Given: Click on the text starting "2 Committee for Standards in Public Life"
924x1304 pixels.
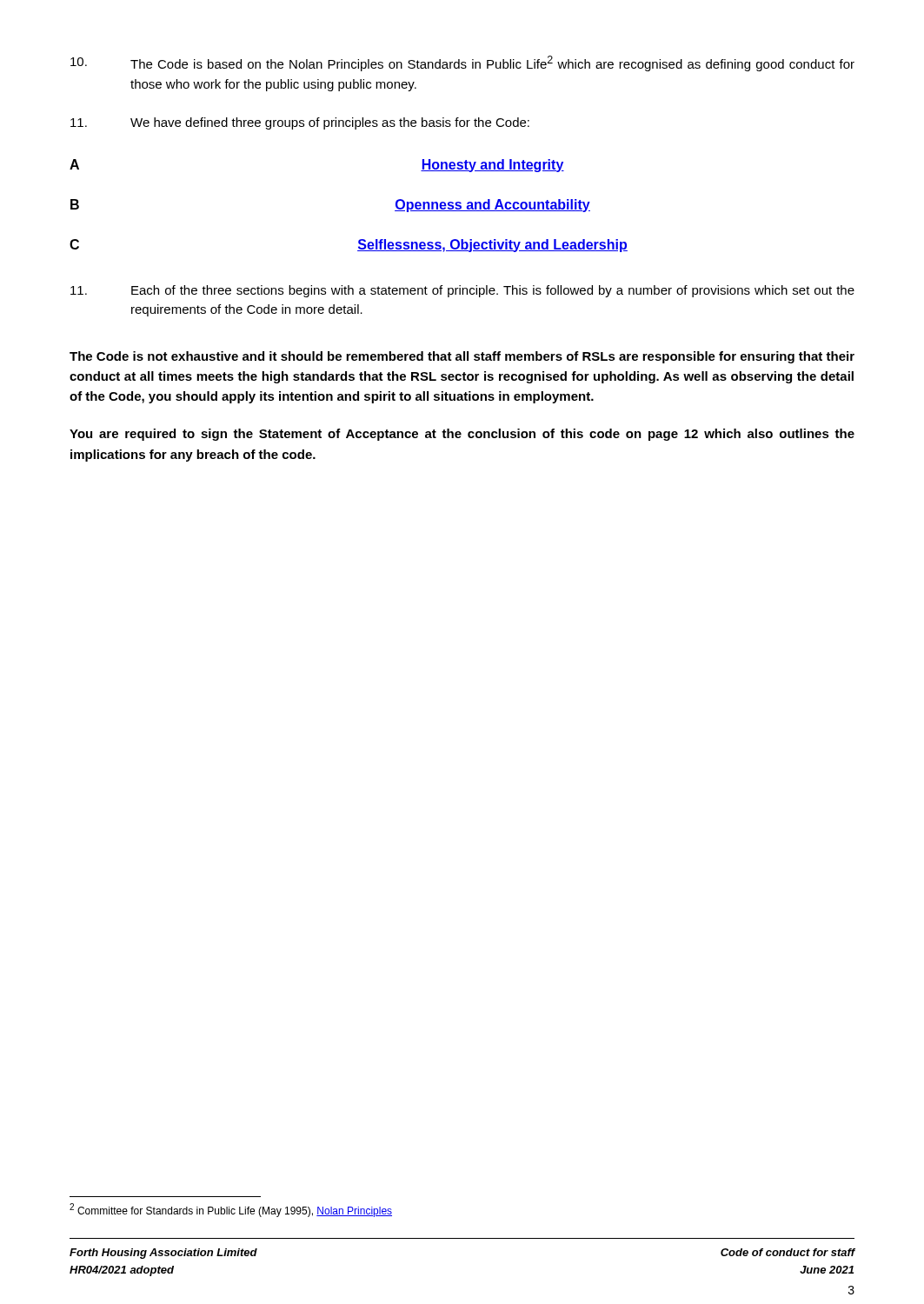Looking at the screenshot, I should tap(231, 1207).
